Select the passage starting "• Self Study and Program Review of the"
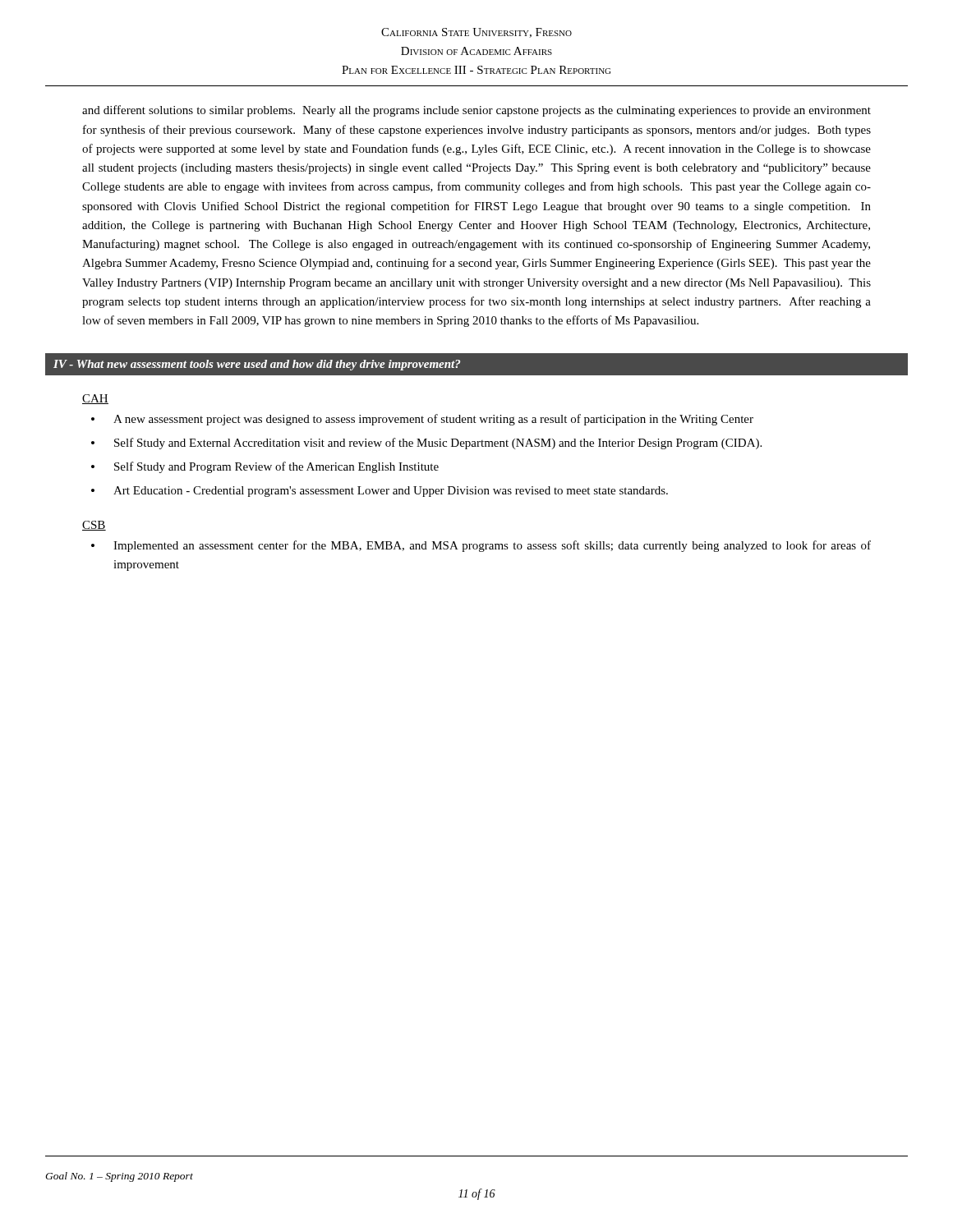953x1232 pixels. [x=265, y=467]
